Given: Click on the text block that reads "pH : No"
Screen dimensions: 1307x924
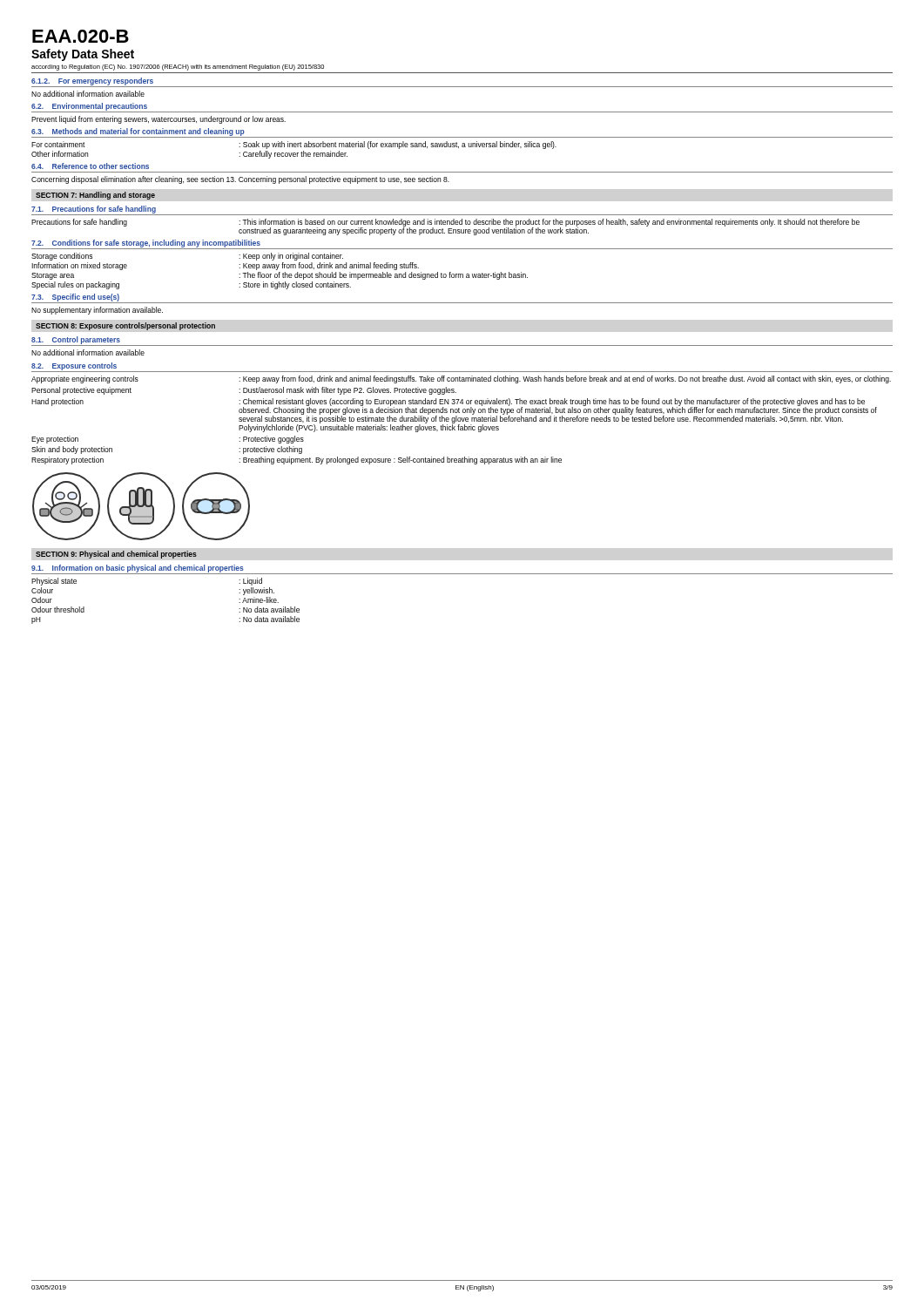Looking at the screenshot, I should tap(36, 620).
